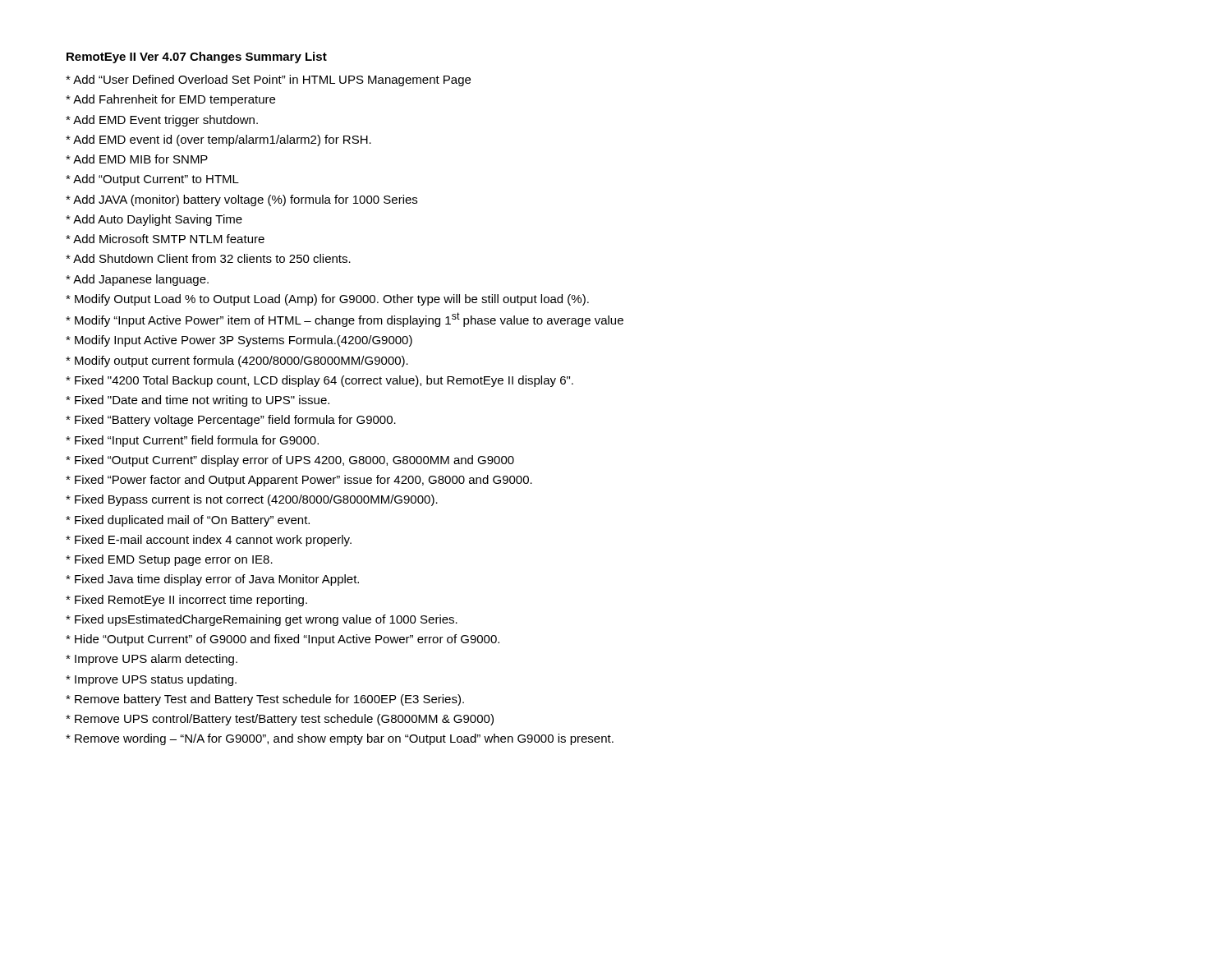Navigate to the region starting "Fixed Bypass current is not correct"
This screenshot has width=1232, height=953.
point(252,499)
